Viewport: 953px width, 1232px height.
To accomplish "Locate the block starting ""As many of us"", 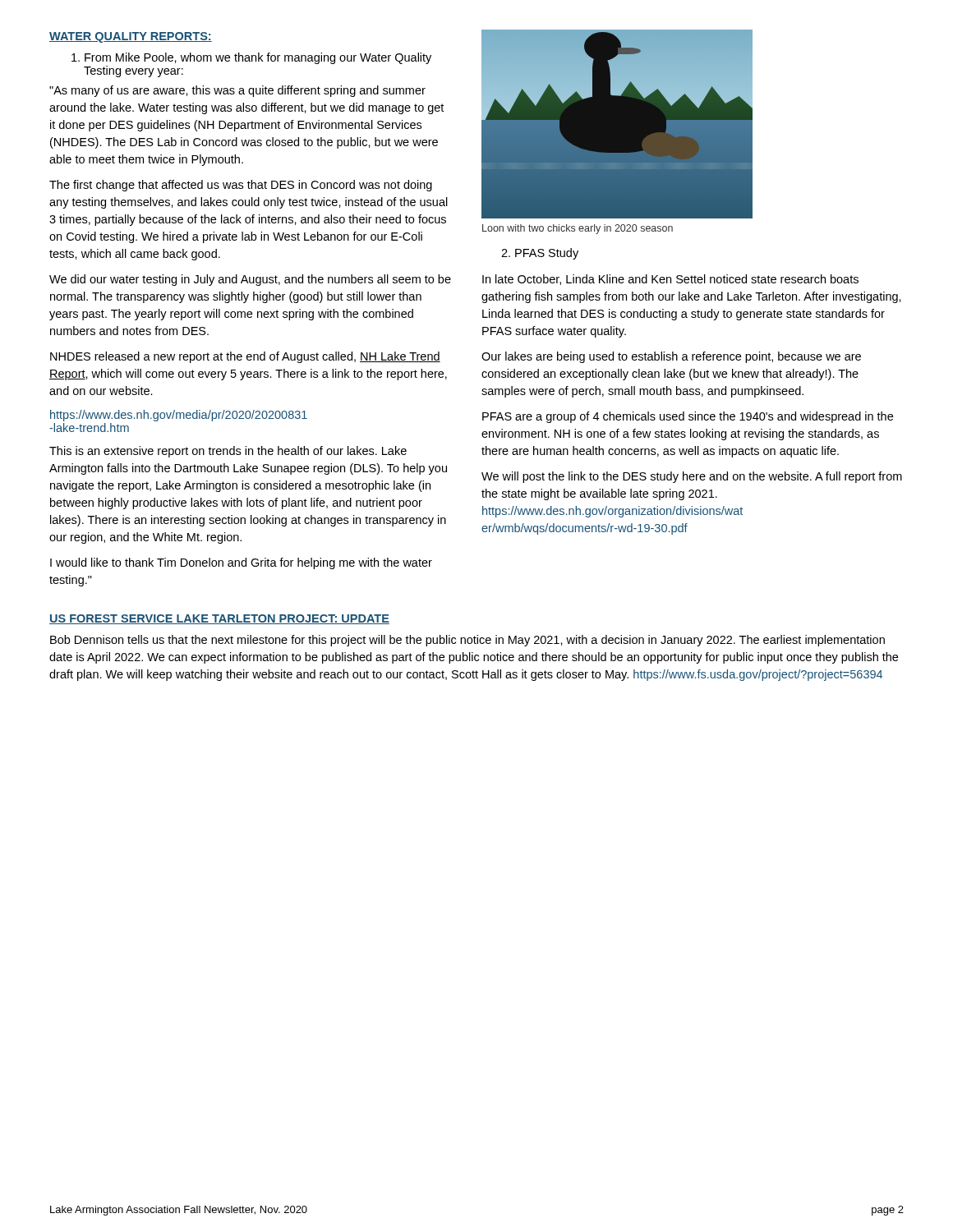I will point(251,241).
